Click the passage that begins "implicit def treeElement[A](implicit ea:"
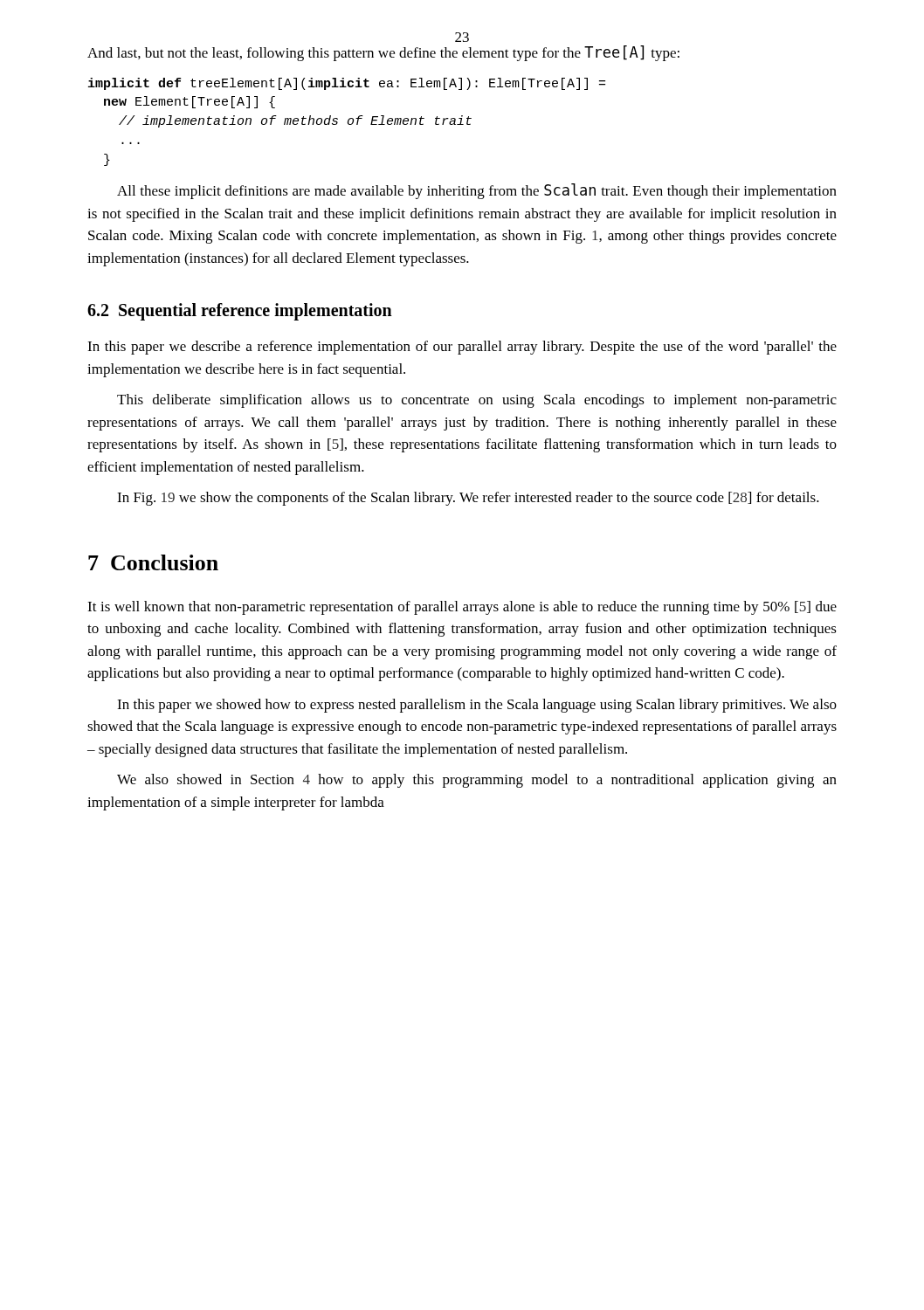The width and height of the screenshot is (924, 1310). click(462, 122)
